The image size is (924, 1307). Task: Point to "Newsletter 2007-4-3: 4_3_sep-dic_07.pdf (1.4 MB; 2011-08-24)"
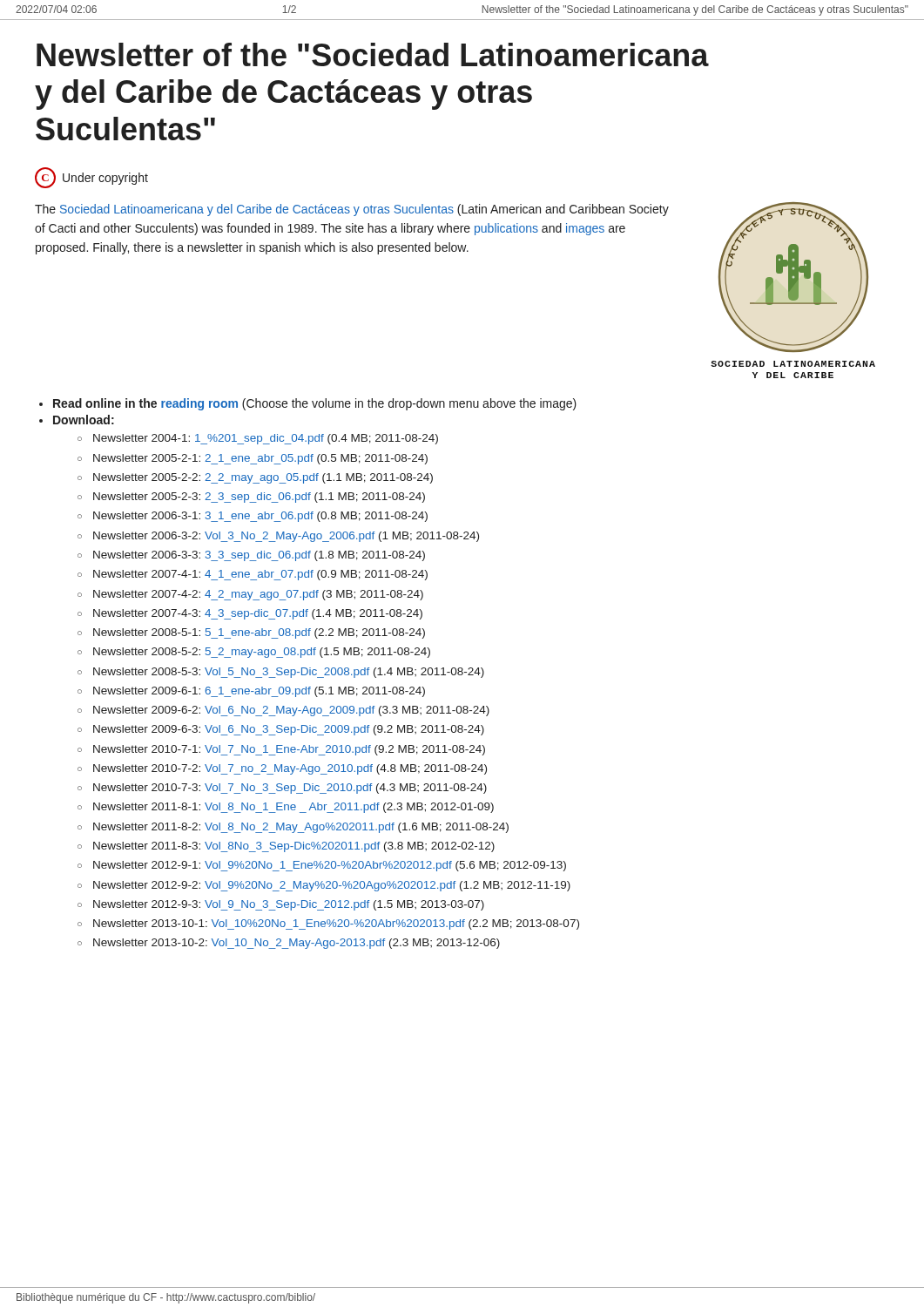(258, 613)
